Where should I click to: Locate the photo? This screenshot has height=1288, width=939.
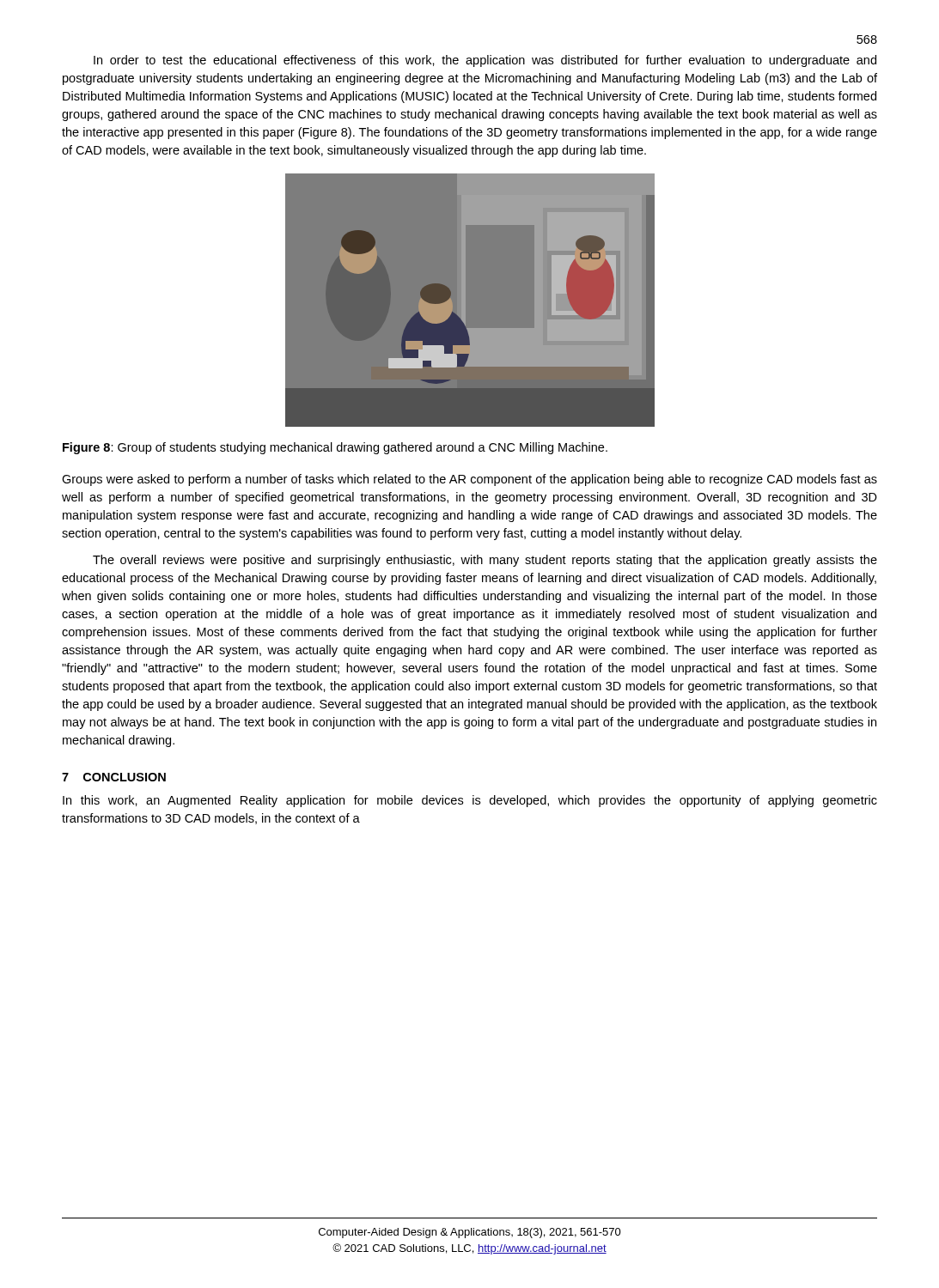click(x=470, y=303)
